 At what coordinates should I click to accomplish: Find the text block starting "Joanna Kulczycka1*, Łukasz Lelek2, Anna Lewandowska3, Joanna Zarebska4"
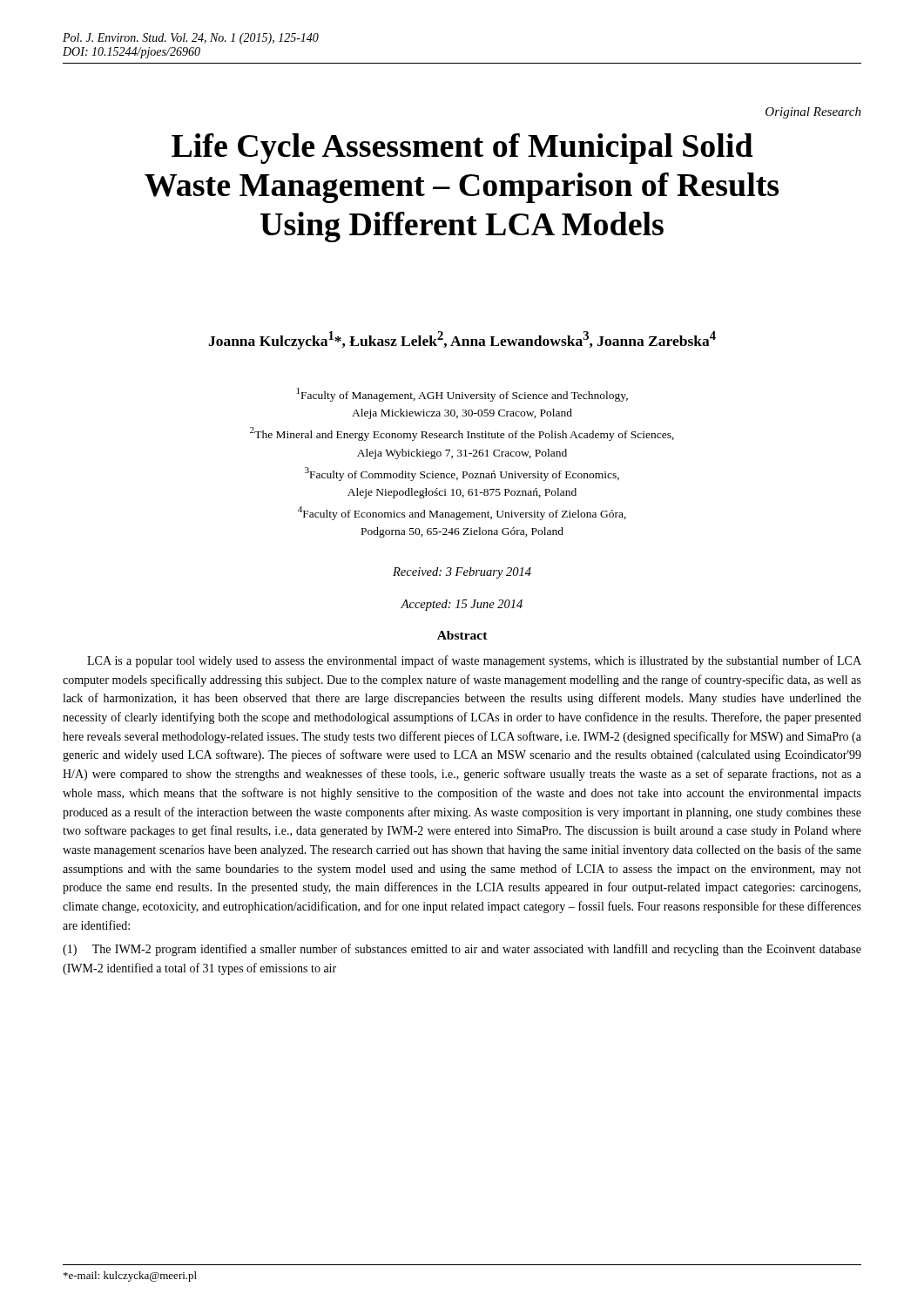click(x=462, y=339)
